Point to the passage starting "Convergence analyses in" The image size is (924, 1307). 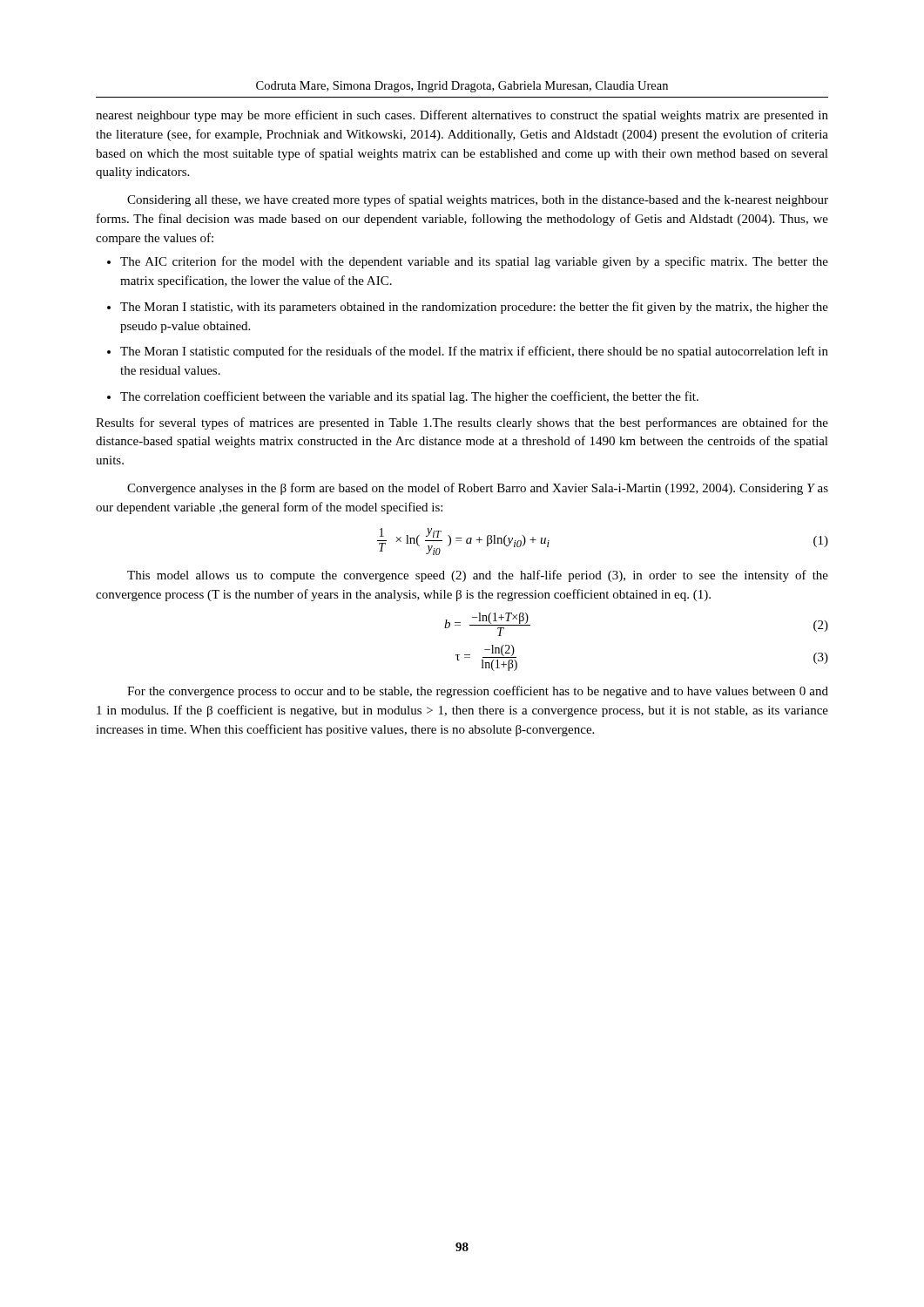462,498
